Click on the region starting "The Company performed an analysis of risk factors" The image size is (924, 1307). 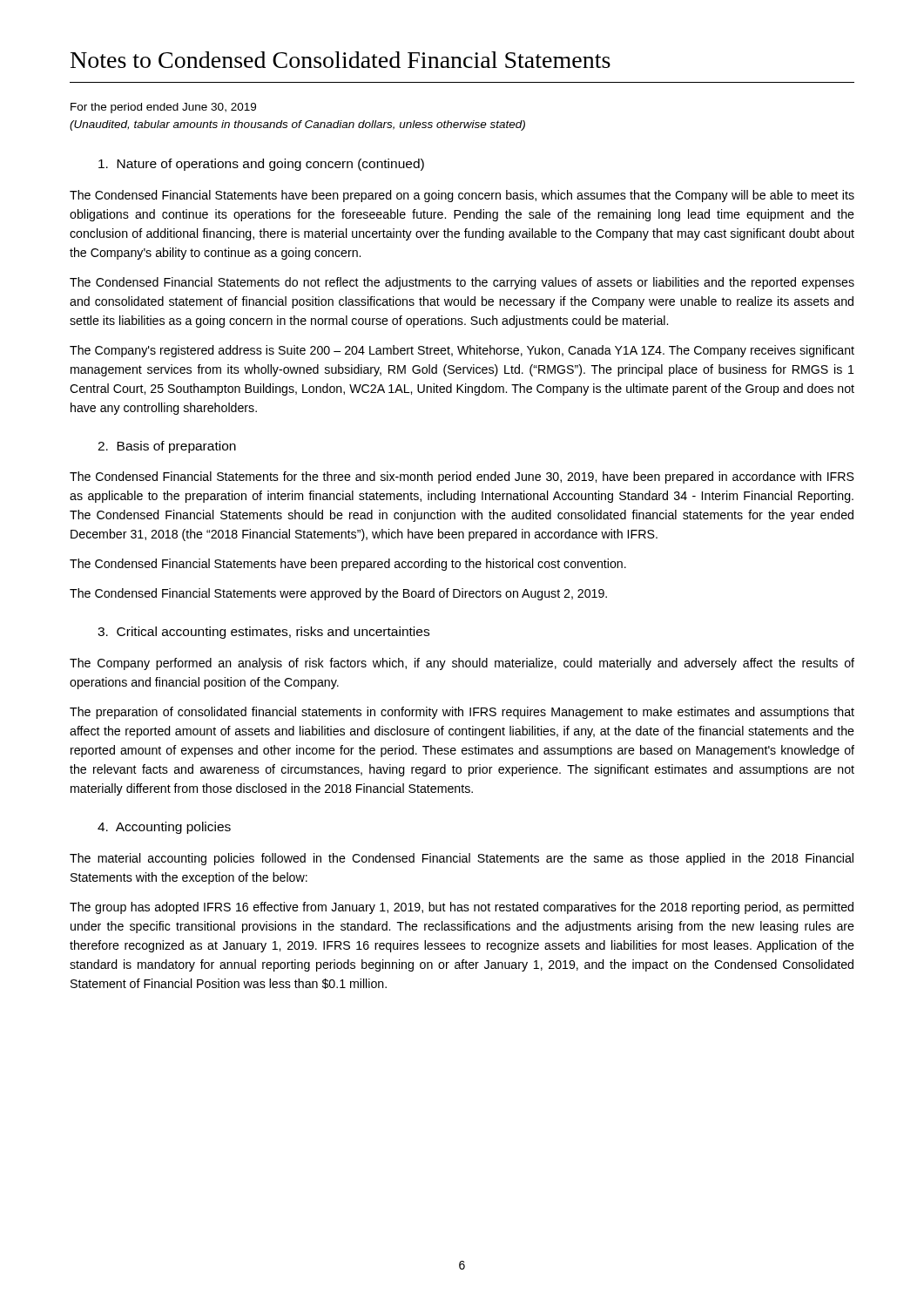[x=462, y=673]
